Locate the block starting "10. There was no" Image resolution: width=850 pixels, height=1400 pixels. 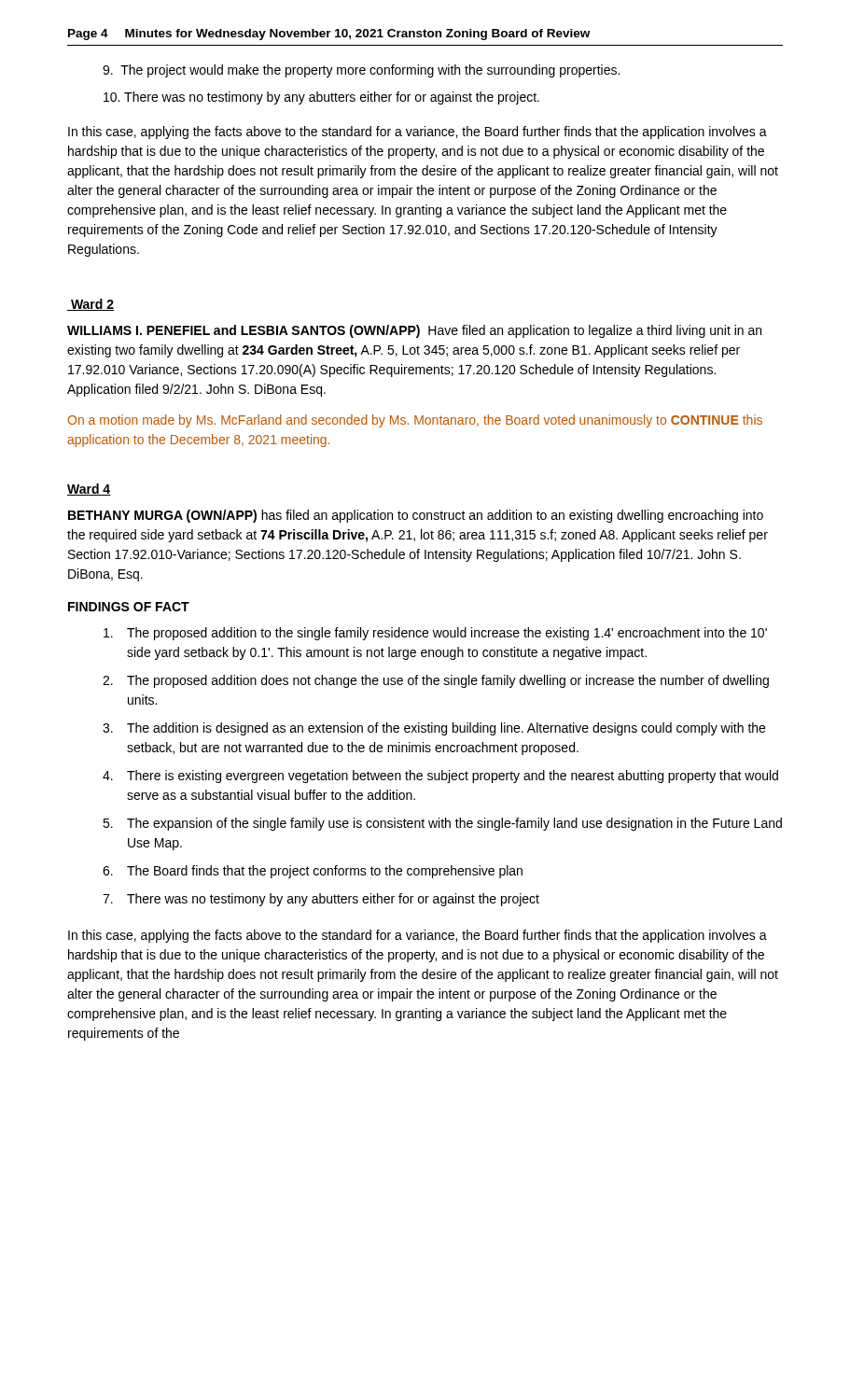click(x=321, y=97)
